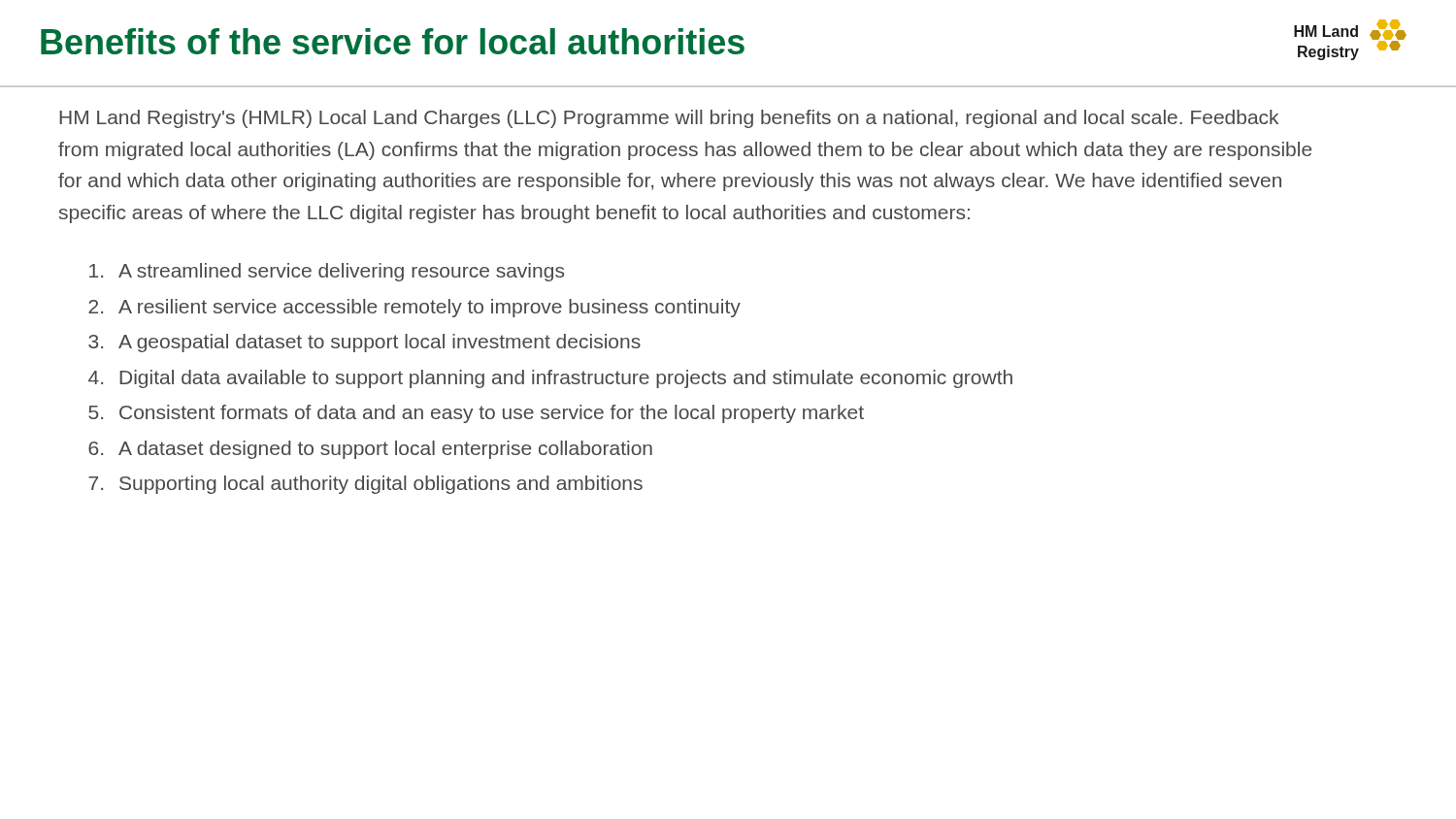
Task: Navigate to the passage starting "A streamlined service delivering resource savings"
Action: tap(327, 272)
